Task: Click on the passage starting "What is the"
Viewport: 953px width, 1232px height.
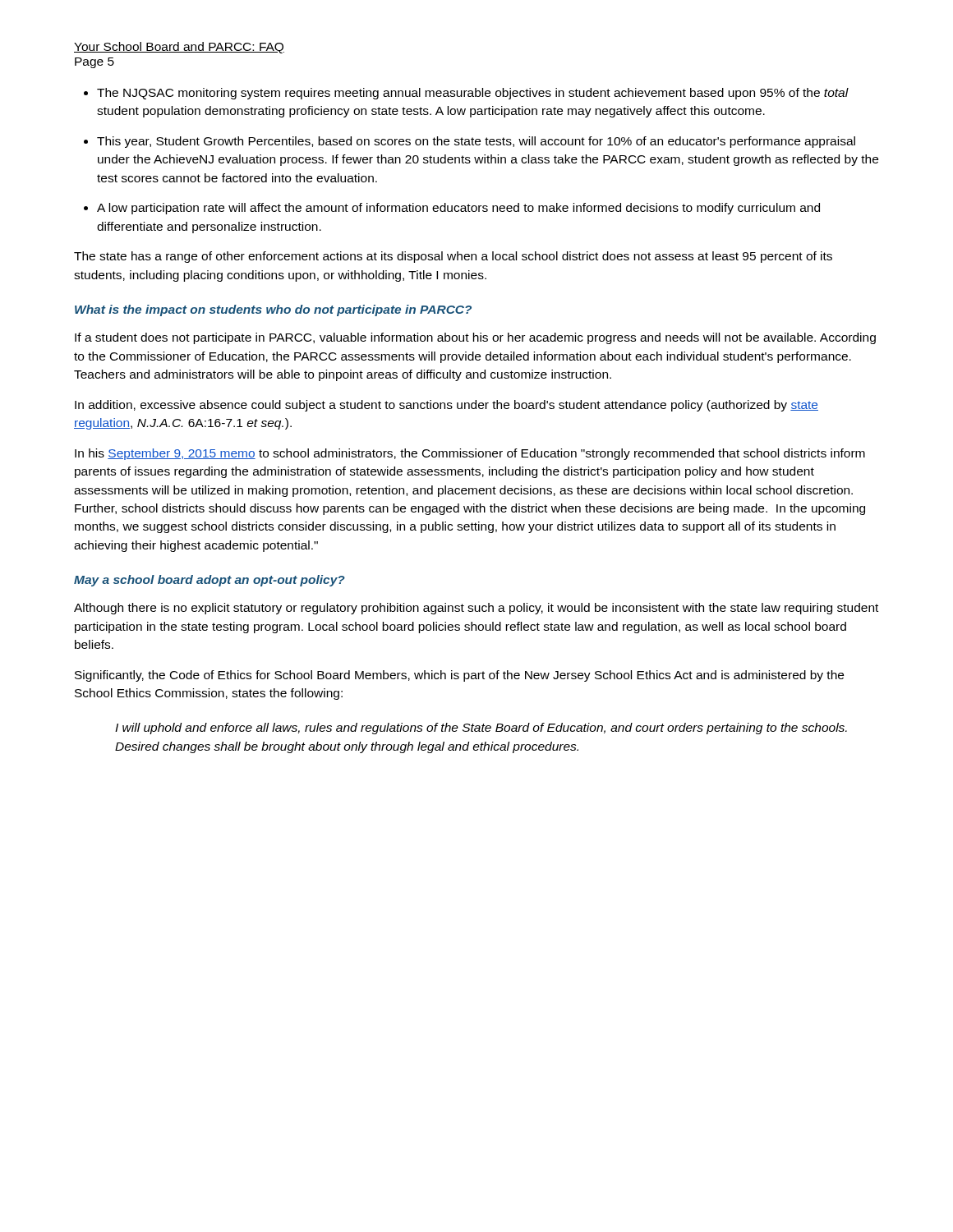Action: 273,309
